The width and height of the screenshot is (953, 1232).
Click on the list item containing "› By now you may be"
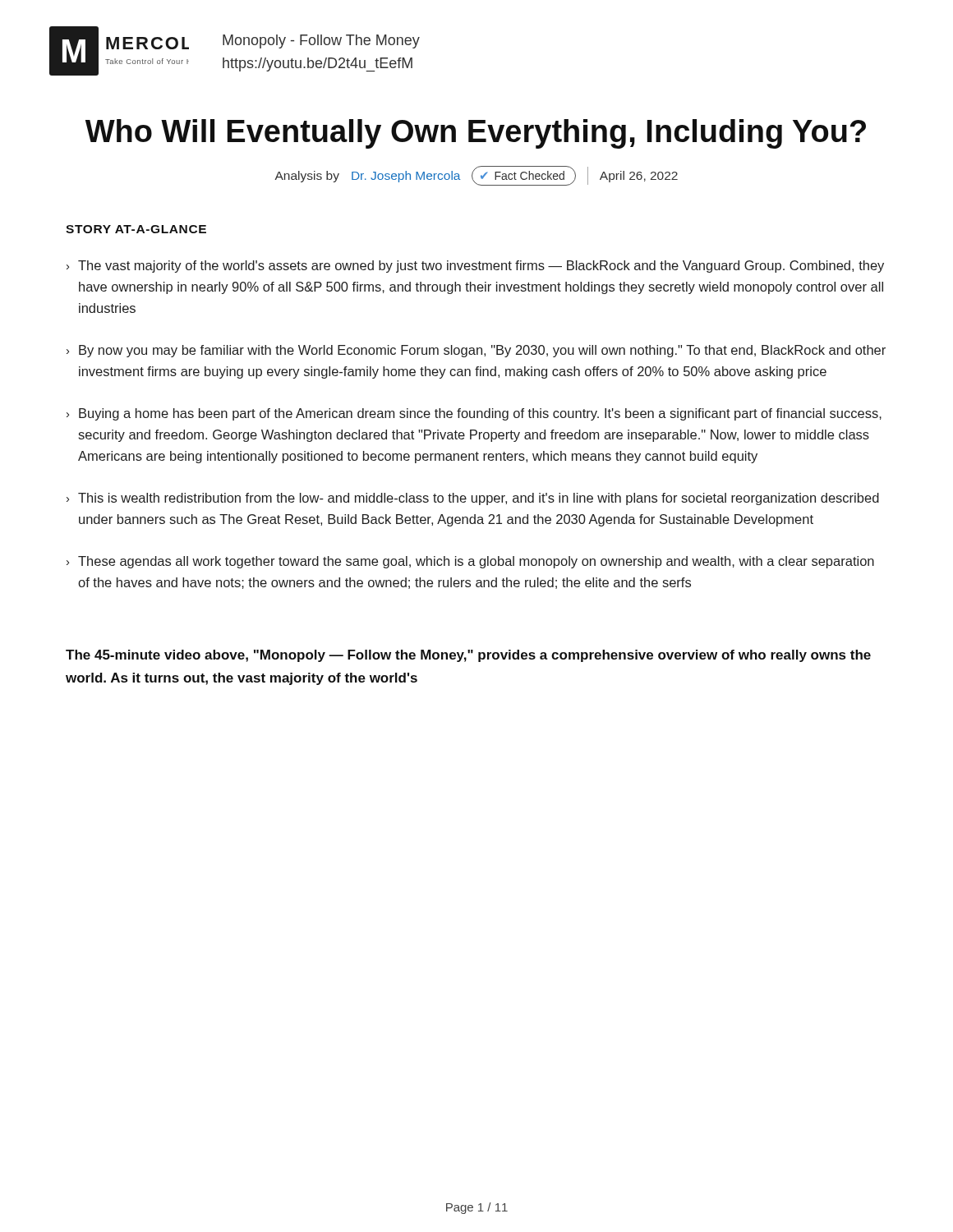(x=476, y=361)
